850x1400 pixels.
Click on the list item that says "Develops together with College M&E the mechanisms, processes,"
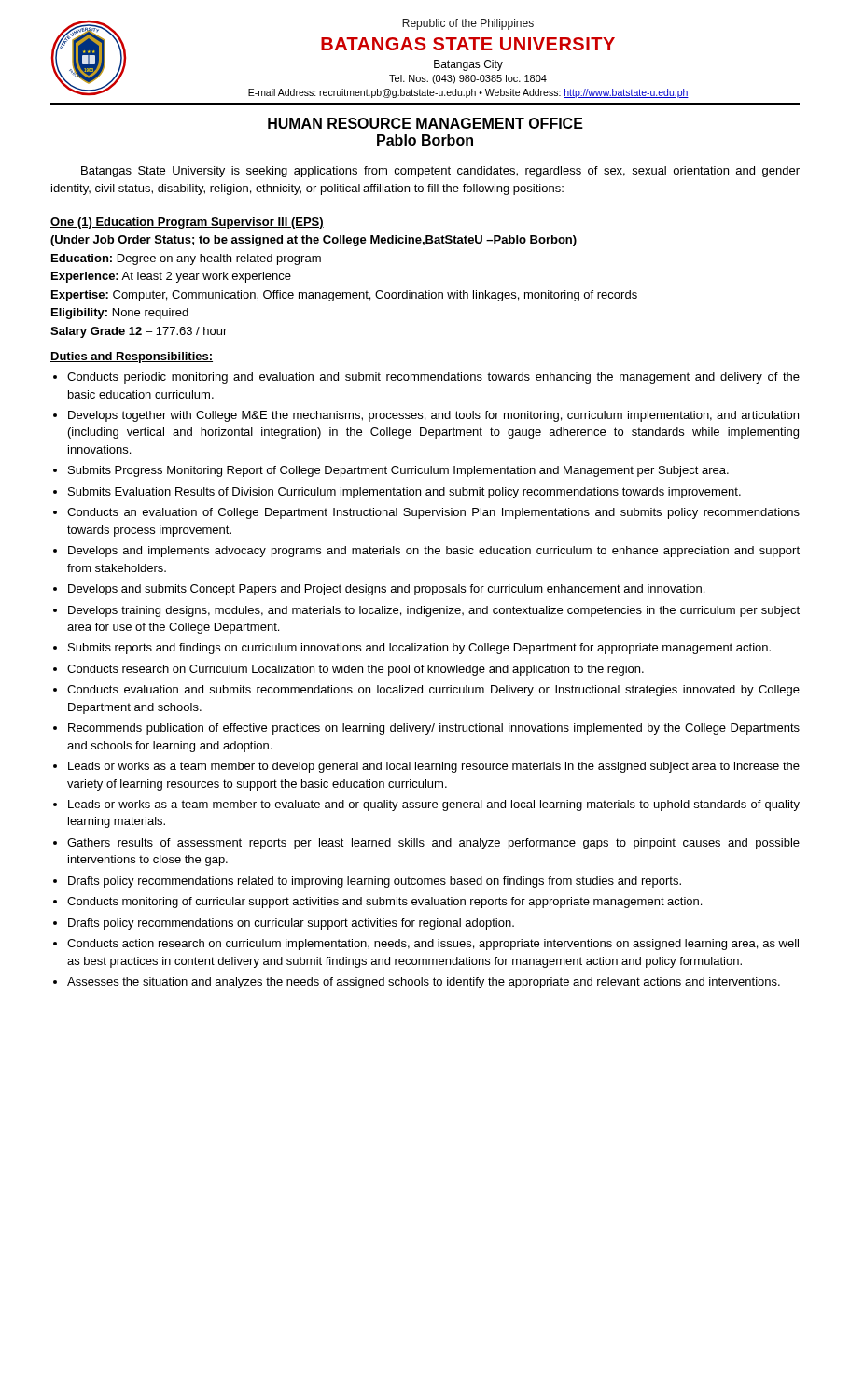[433, 432]
